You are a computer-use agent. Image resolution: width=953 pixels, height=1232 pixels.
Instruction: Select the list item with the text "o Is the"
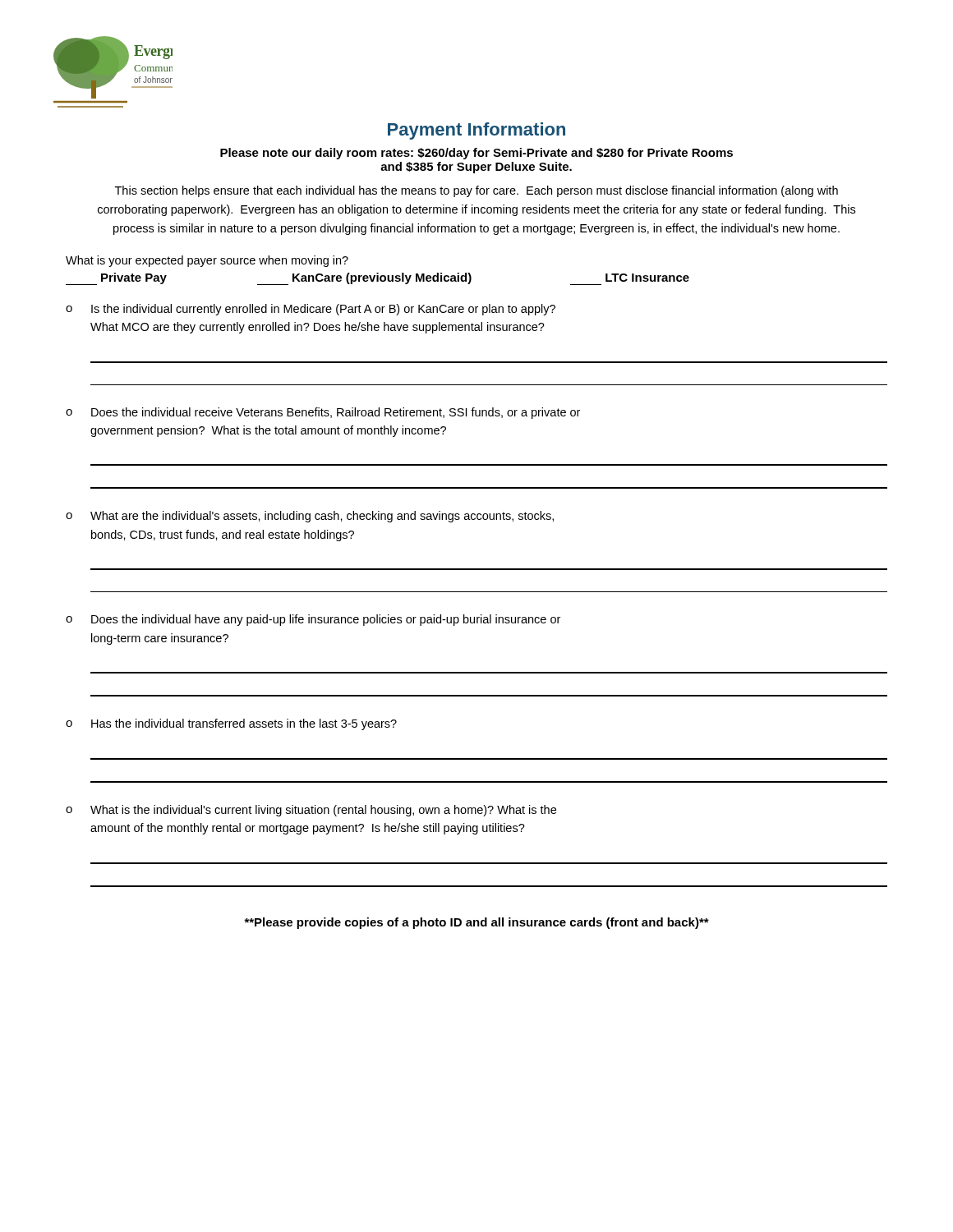click(x=311, y=310)
